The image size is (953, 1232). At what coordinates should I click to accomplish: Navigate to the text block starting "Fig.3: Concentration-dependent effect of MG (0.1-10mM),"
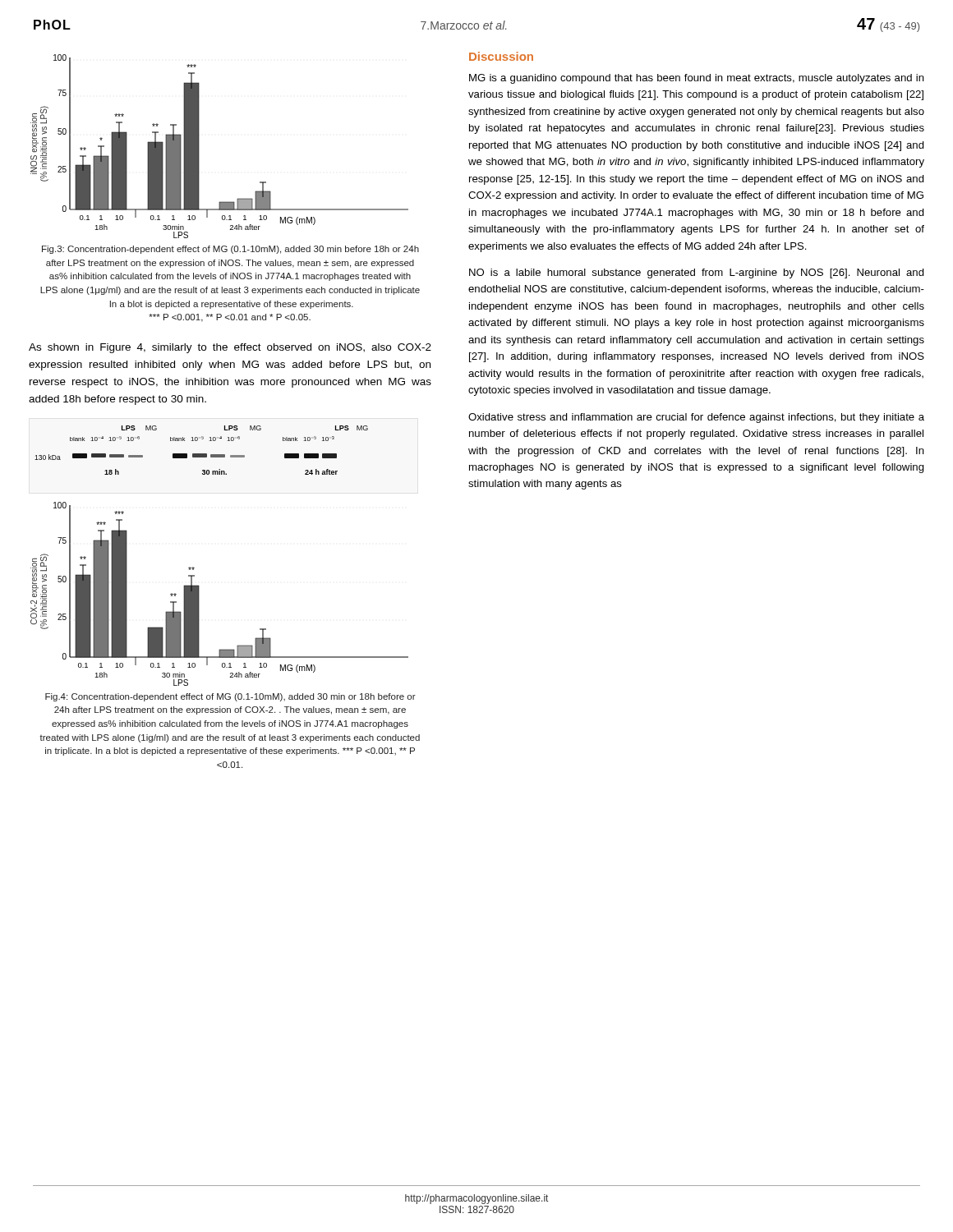pyautogui.click(x=230, y=283)
